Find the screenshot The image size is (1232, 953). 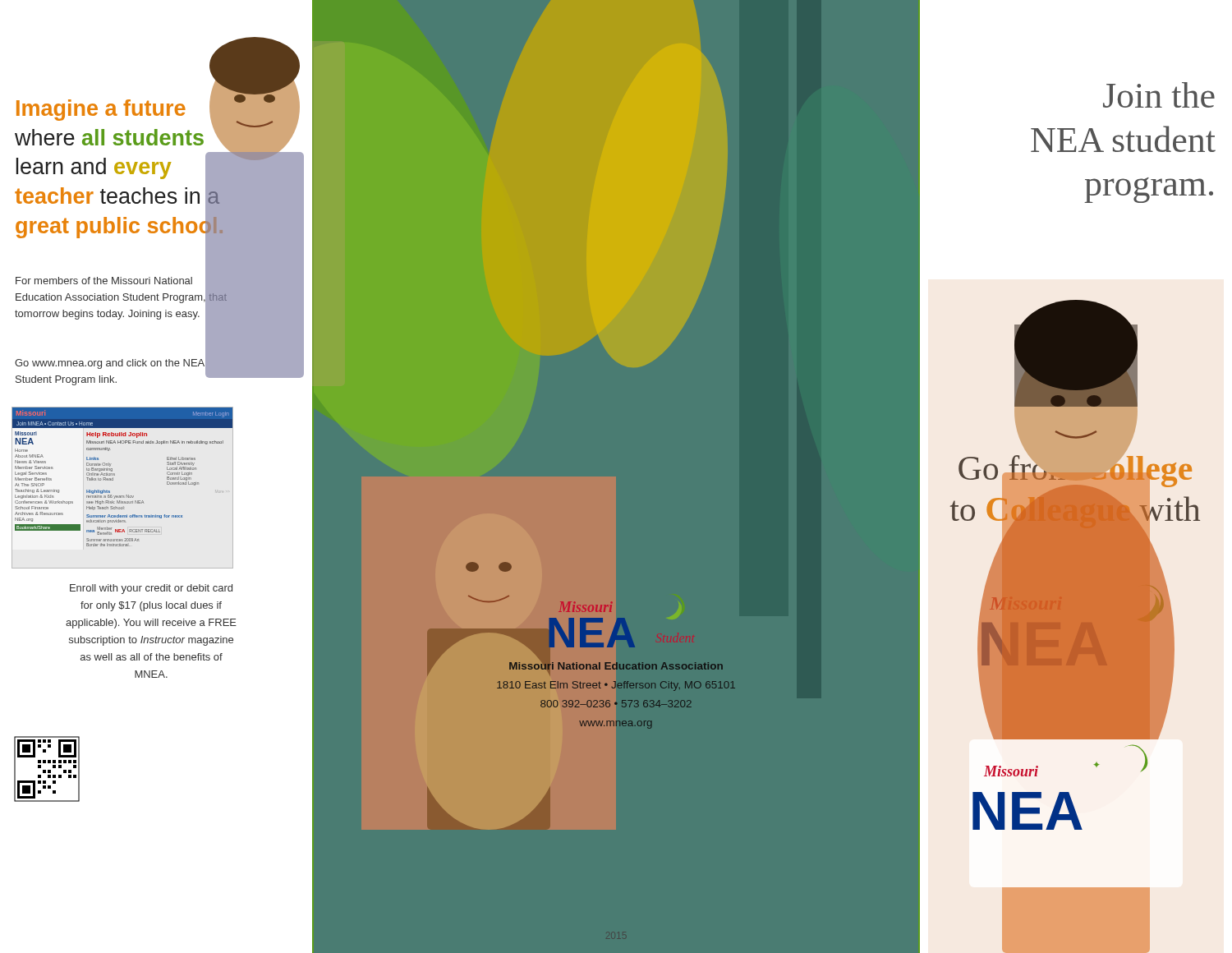tap(122, 488)
